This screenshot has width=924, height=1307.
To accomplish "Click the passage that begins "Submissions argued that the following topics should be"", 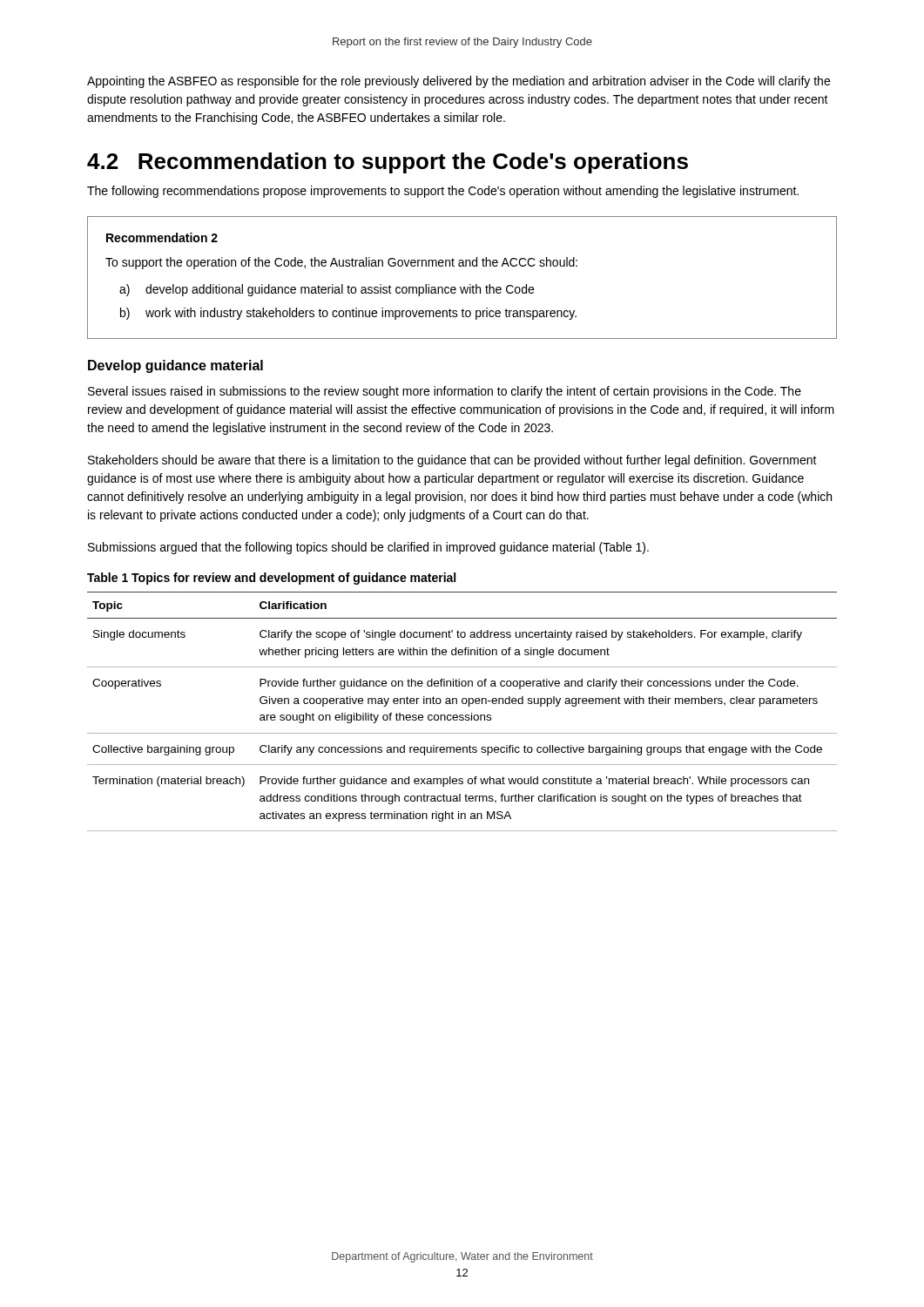I will [368, 547].
